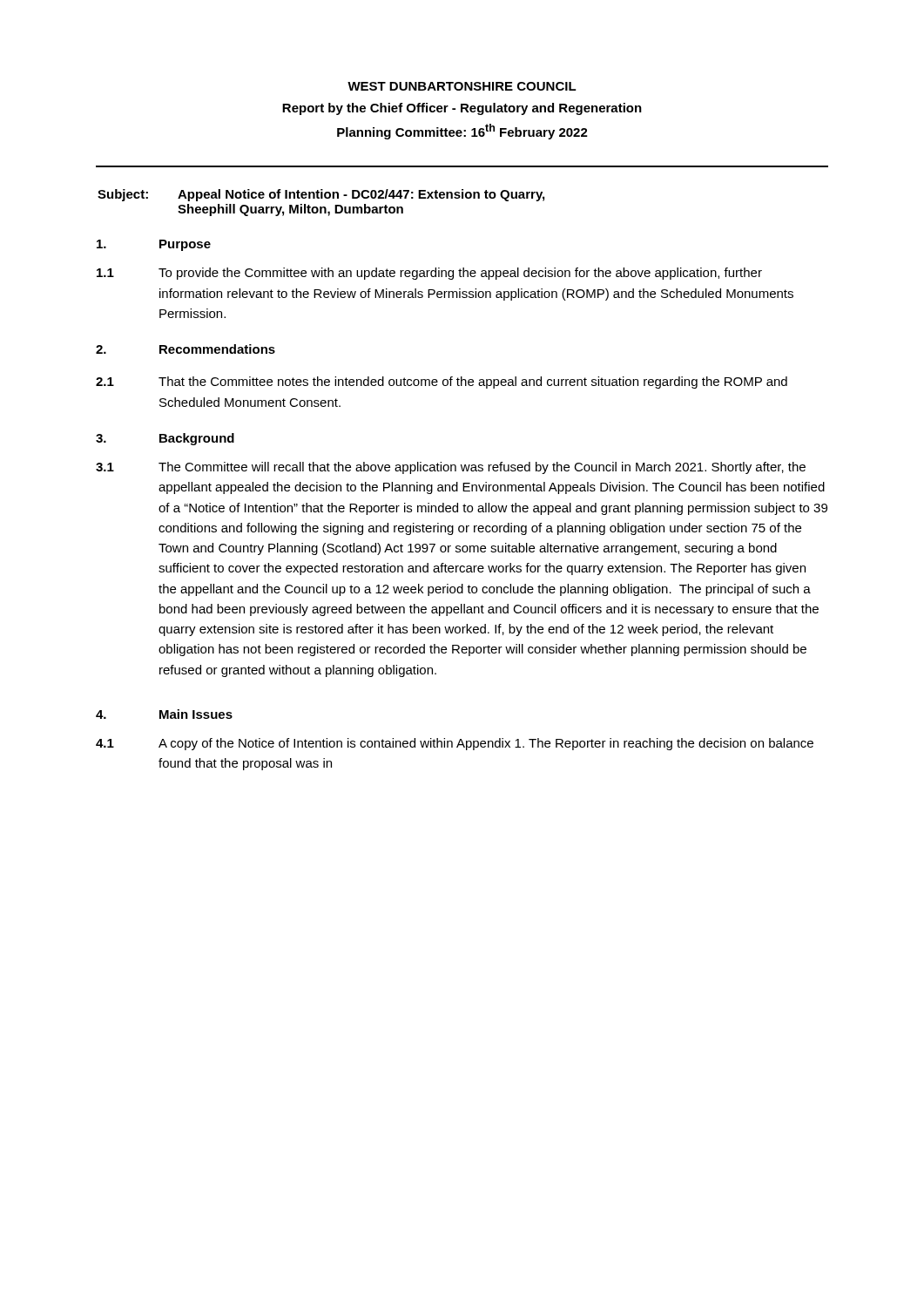The width and height of the screenshot is (924, 1307).
Task: Locate the text block that says "To provide the Committee with"
Action: [476, 293]
